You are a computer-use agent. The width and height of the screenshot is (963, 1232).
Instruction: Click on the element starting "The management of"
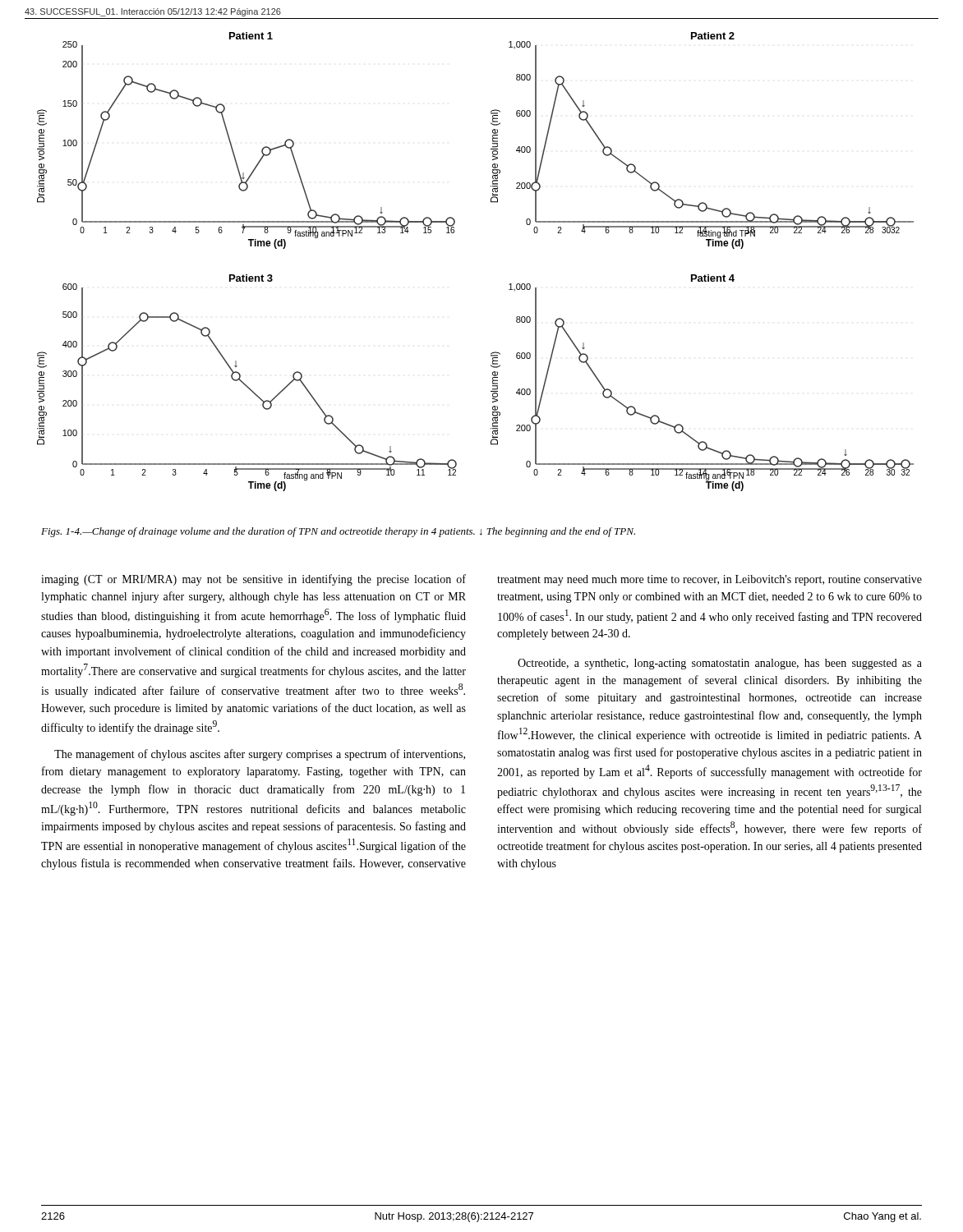click(253, 579)
